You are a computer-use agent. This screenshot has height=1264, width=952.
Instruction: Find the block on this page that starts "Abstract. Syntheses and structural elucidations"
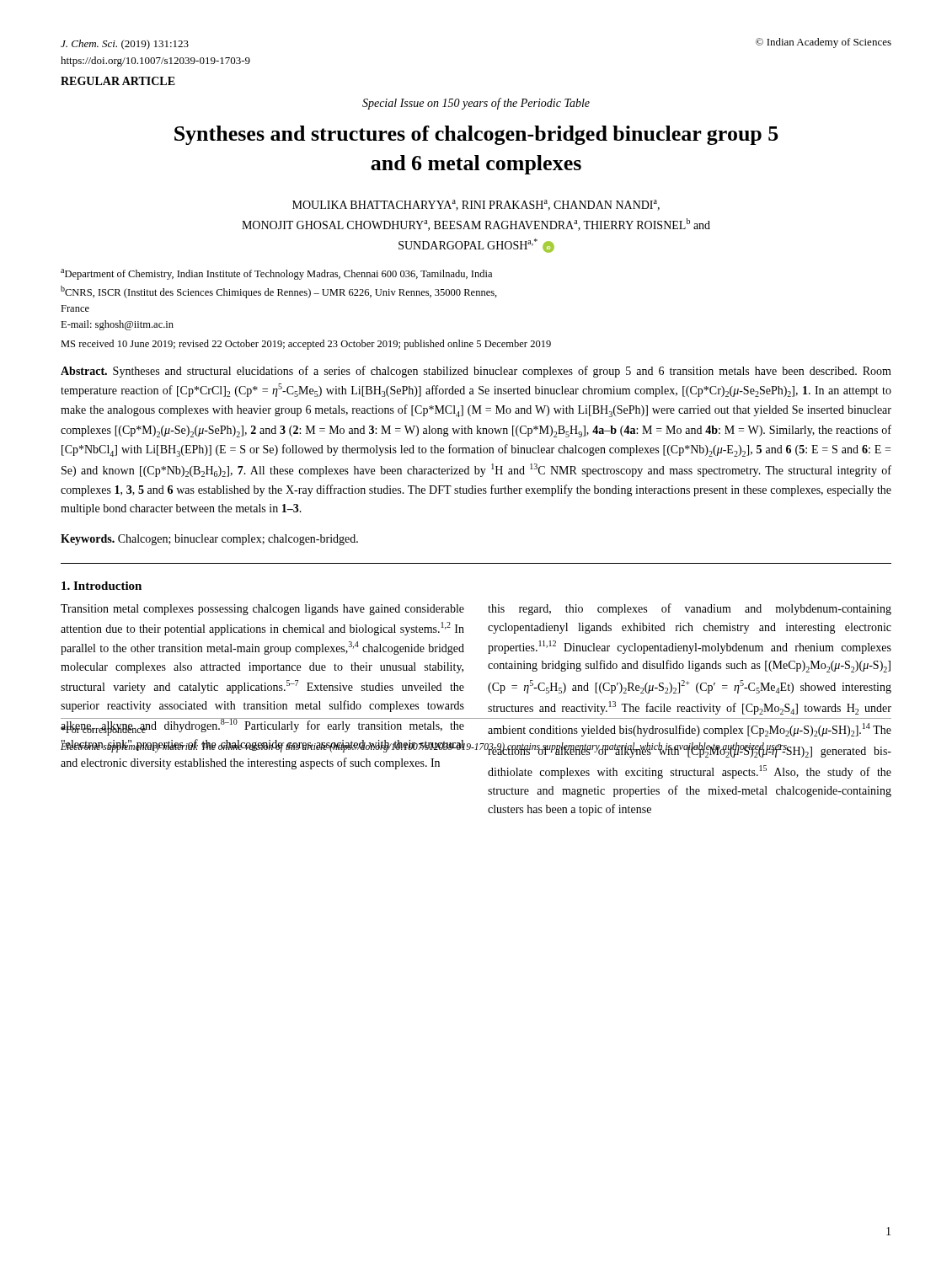point(476,440)
